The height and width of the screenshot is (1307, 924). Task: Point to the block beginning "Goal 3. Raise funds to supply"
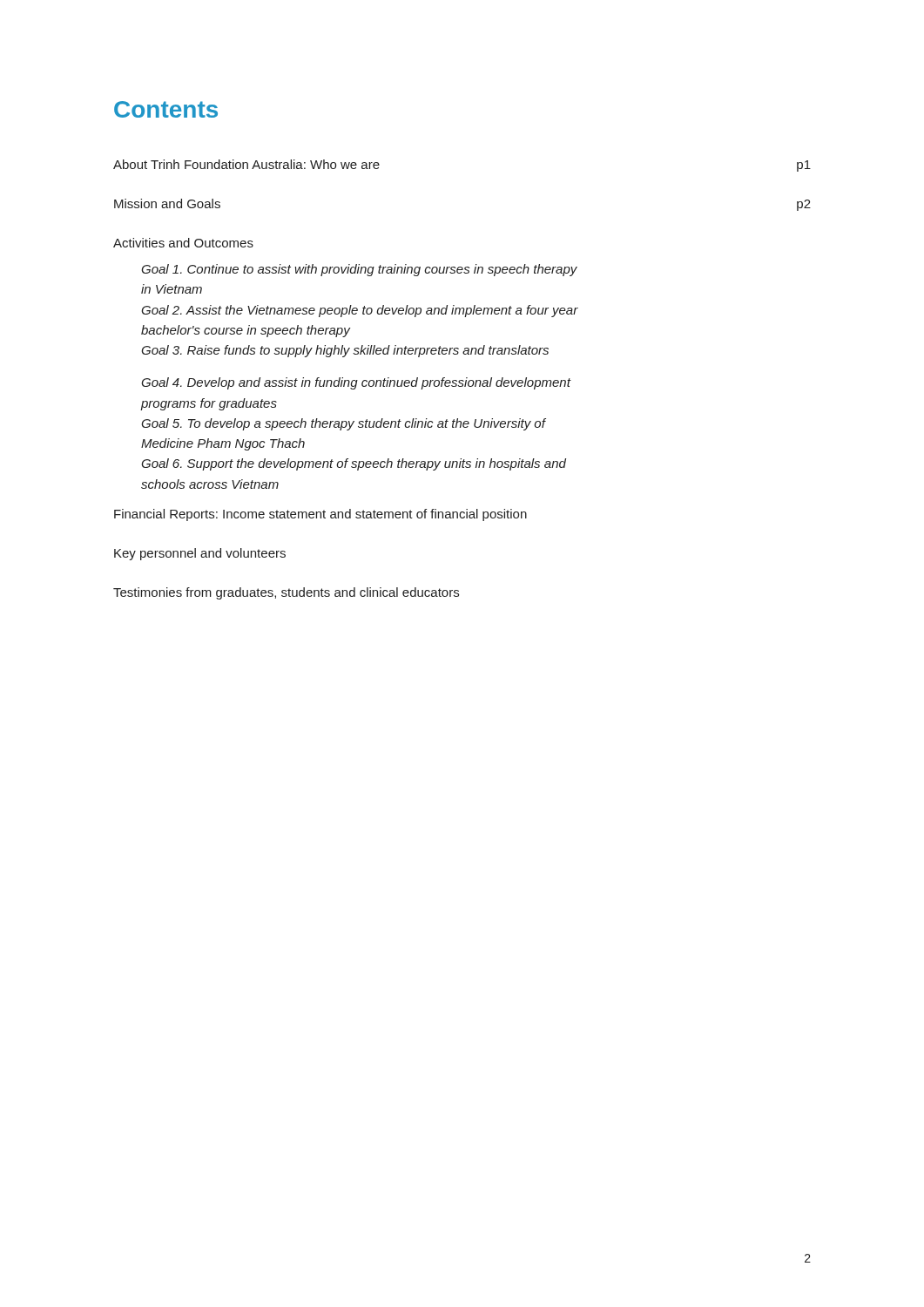(x=345, y=350)
